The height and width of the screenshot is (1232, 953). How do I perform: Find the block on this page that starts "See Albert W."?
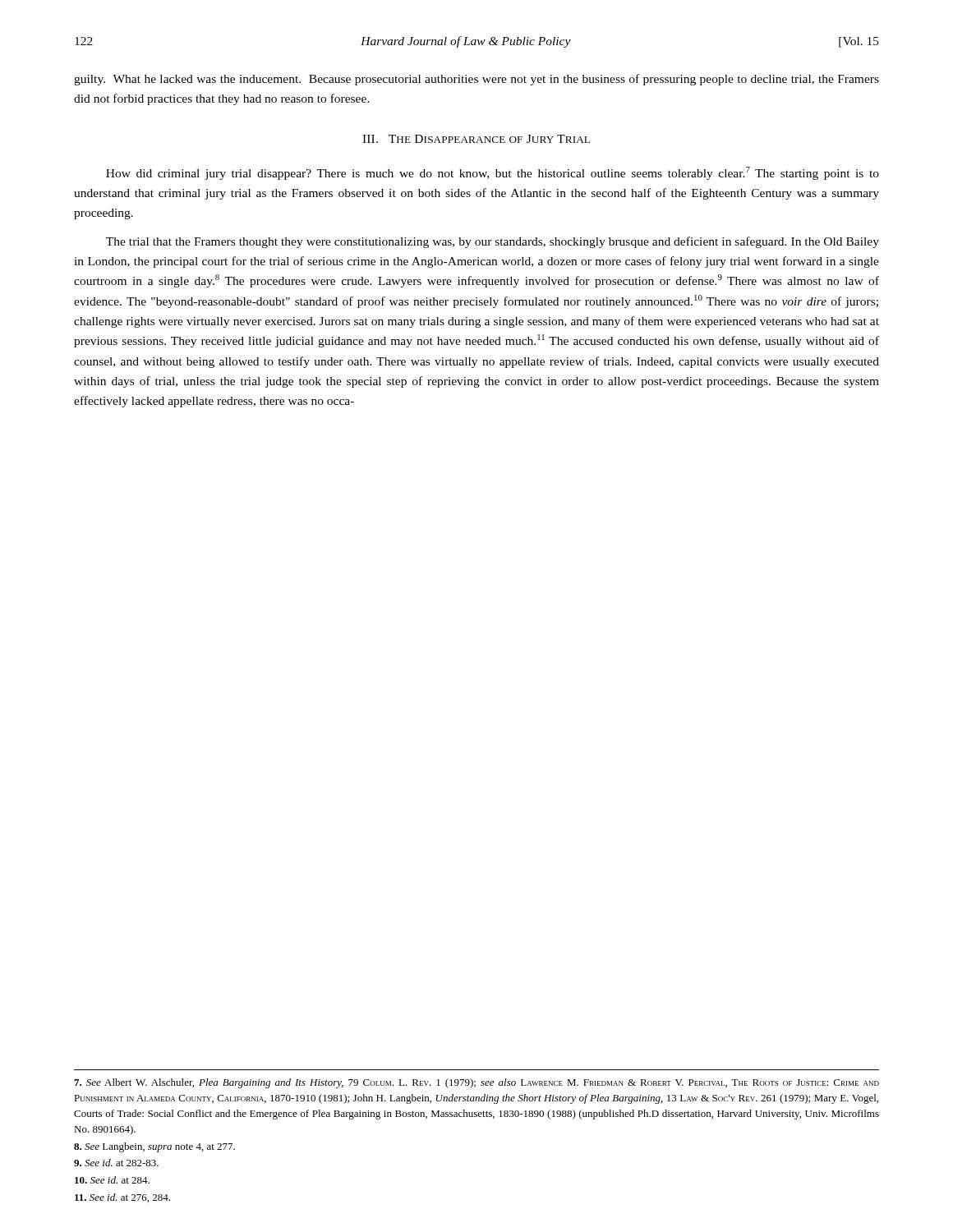pyautogui.click(x=476, y=1106)
